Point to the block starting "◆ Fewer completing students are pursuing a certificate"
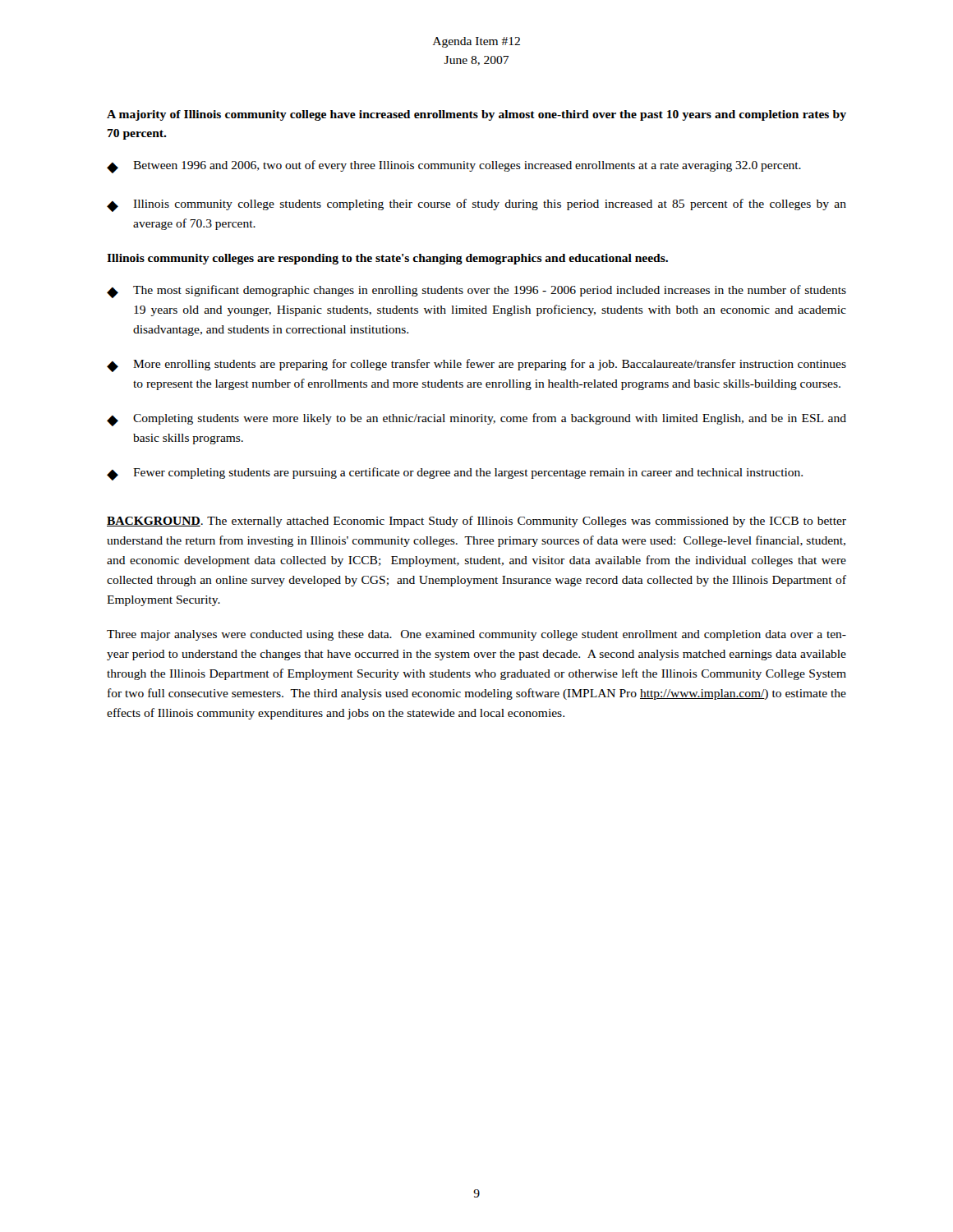Viewport: 953px width, 1232px height. point(476,475)
